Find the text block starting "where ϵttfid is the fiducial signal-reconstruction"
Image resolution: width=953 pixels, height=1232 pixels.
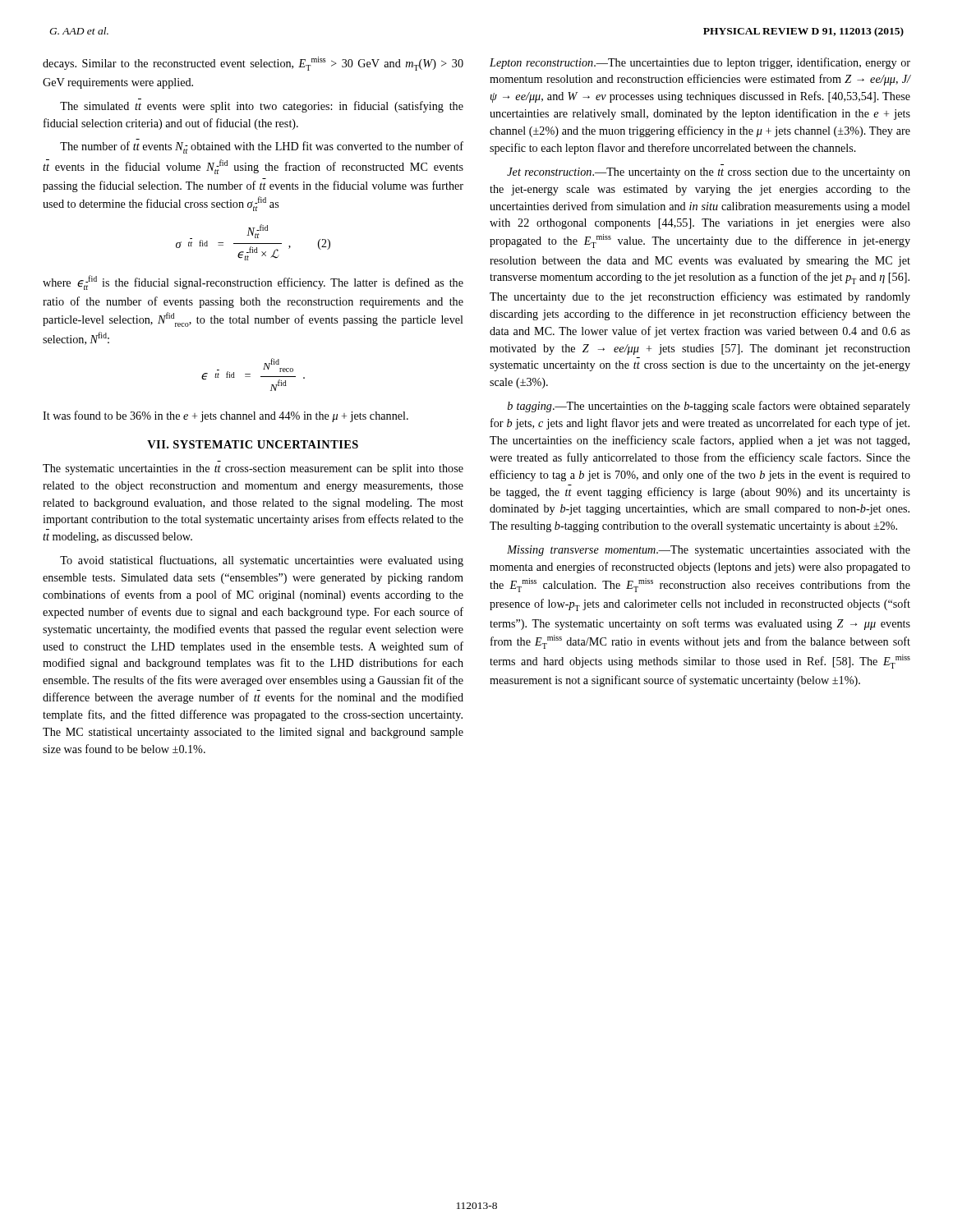253,311
